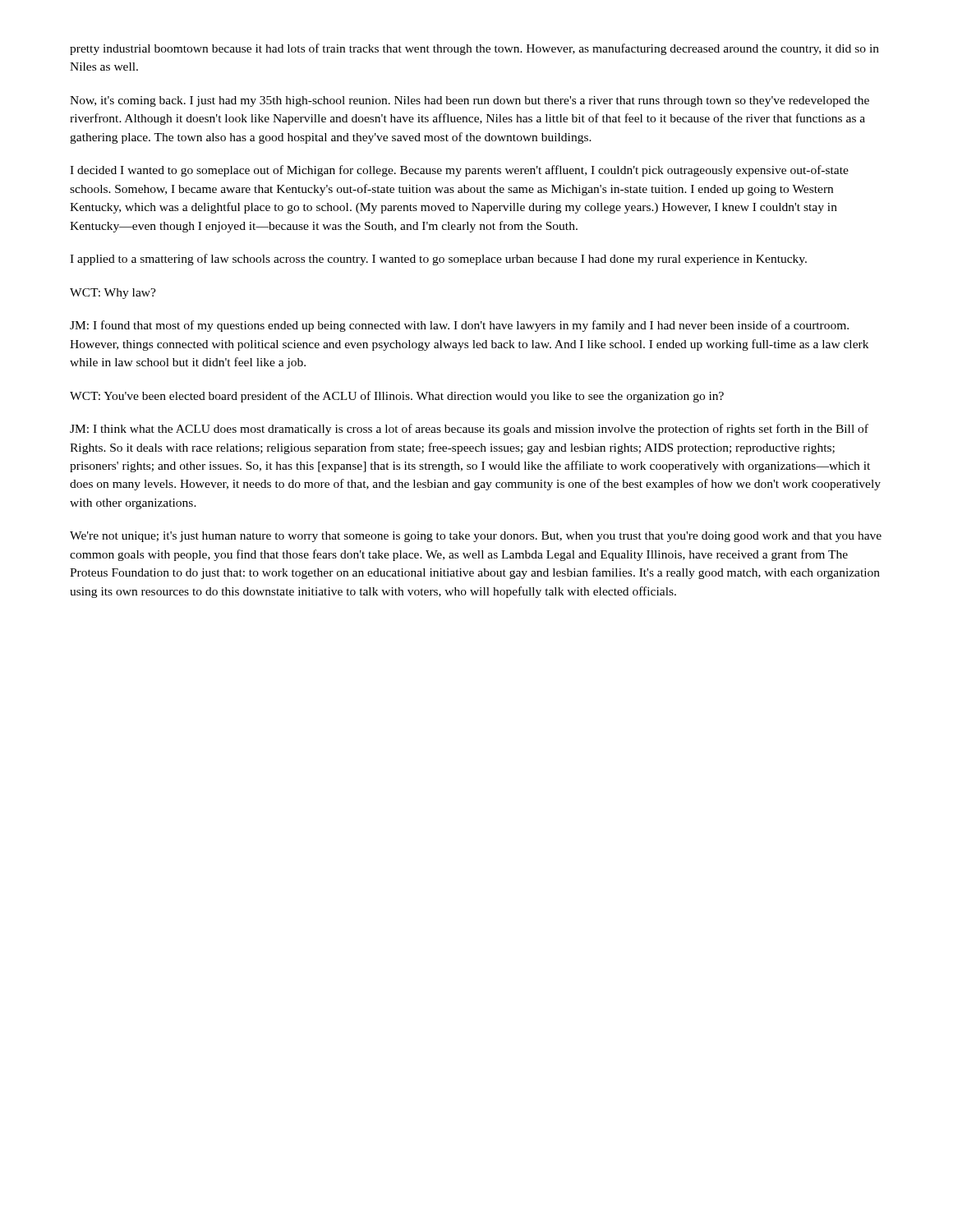
Task: Click the passage that begins "JM: I think what"
Action: pos(475,465)
